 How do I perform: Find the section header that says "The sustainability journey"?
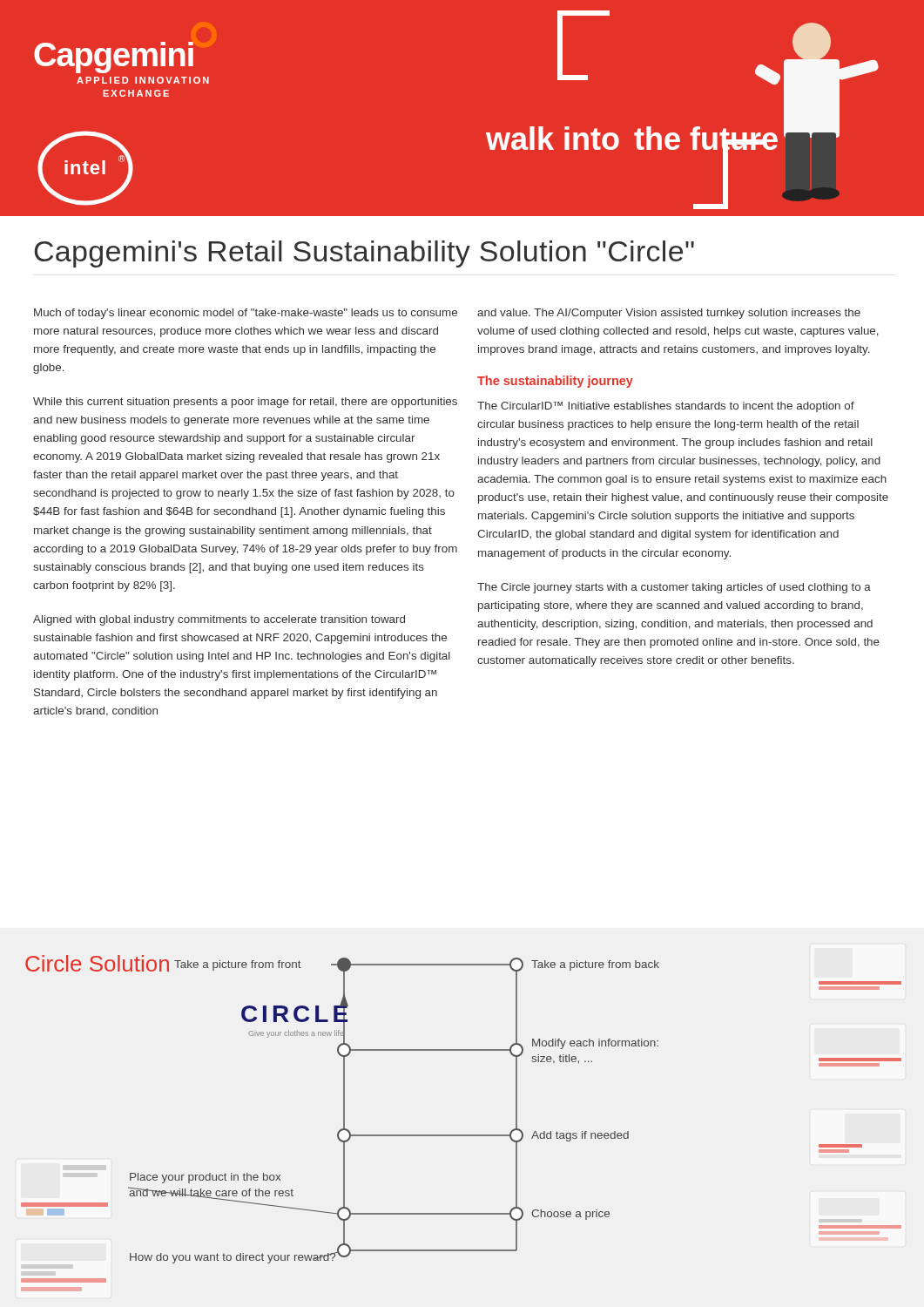[x=555, y=381]
